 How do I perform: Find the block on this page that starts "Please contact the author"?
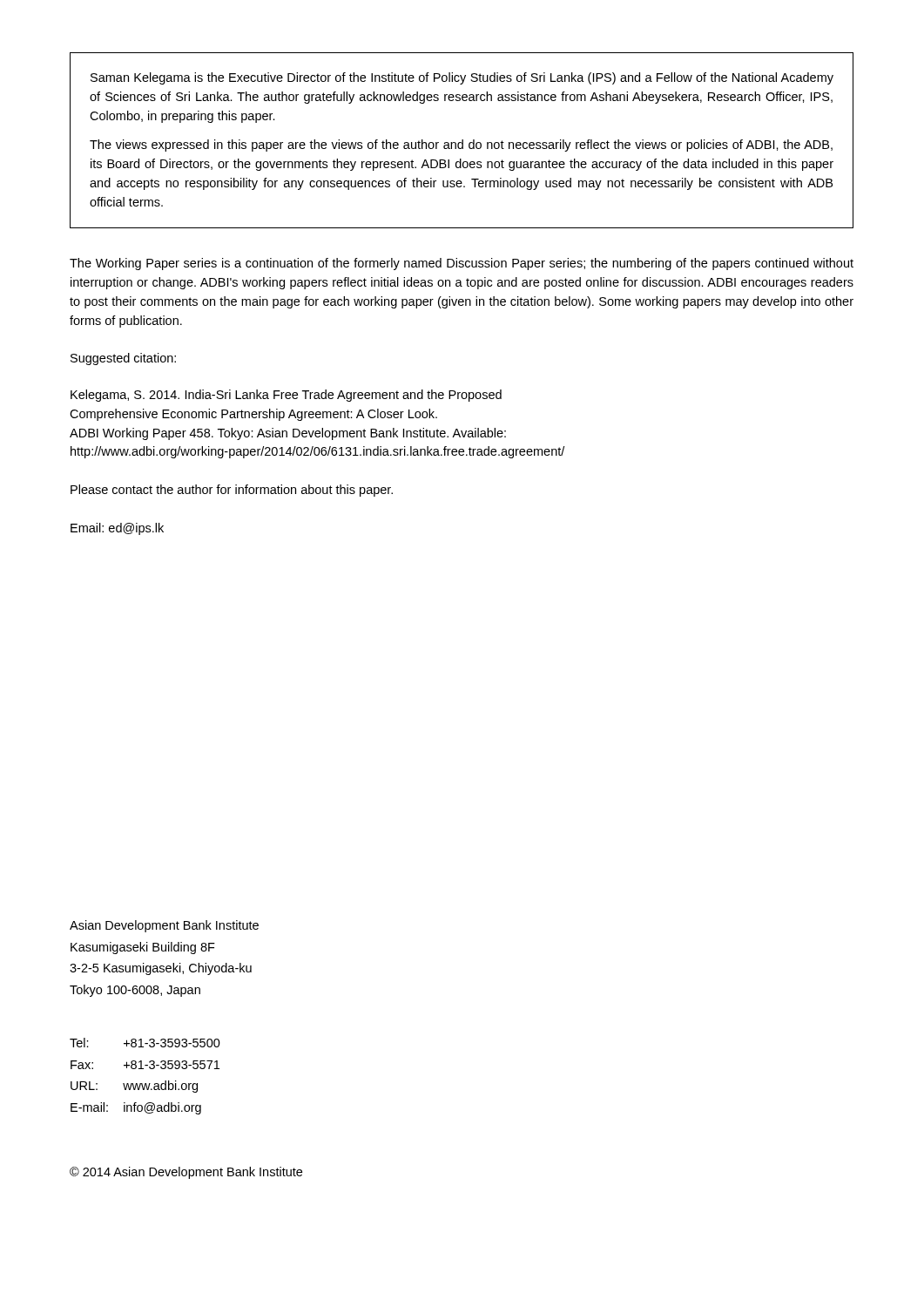click(x=232, y=490)
